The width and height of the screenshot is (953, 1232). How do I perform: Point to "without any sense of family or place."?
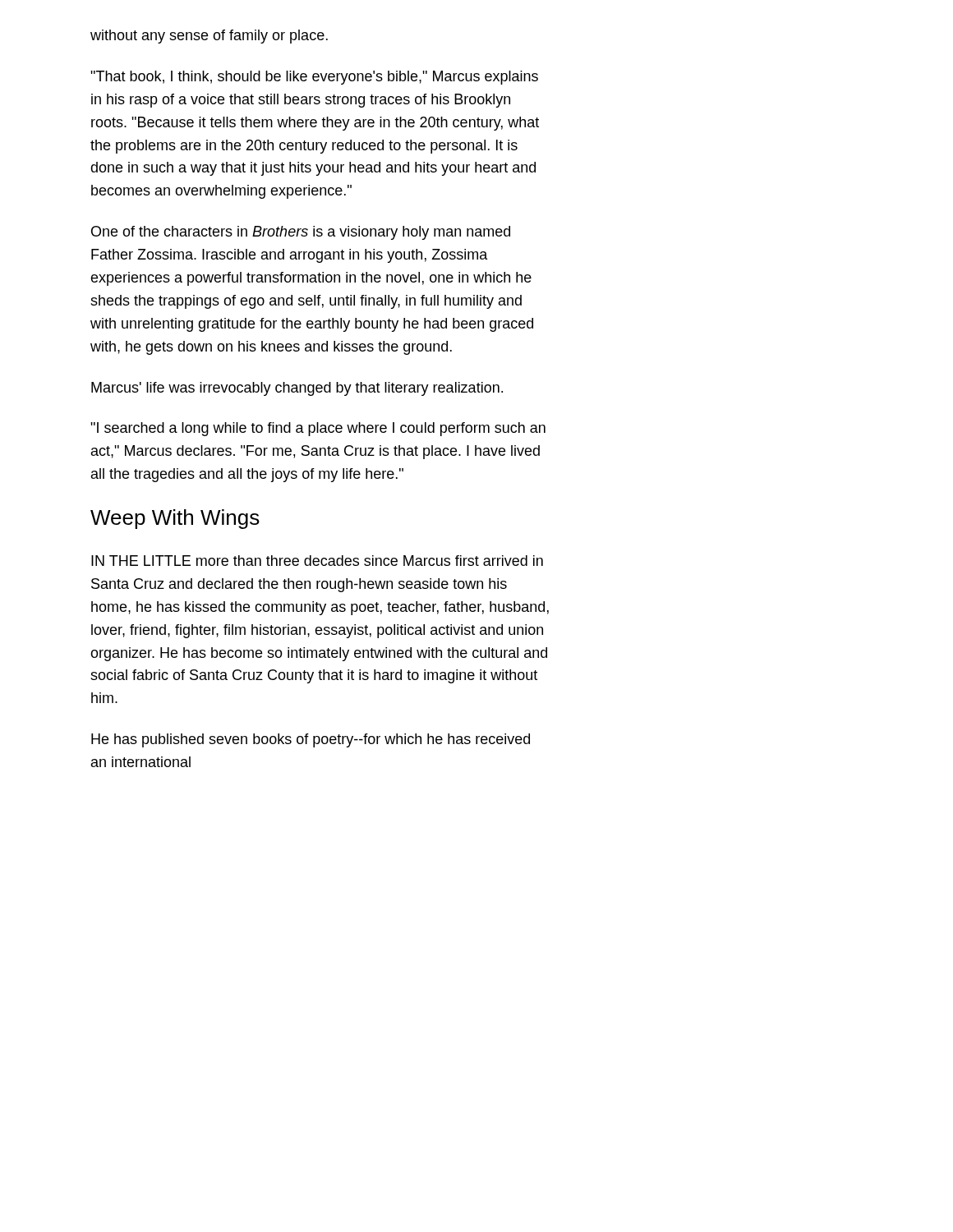[x=210, y=35]
